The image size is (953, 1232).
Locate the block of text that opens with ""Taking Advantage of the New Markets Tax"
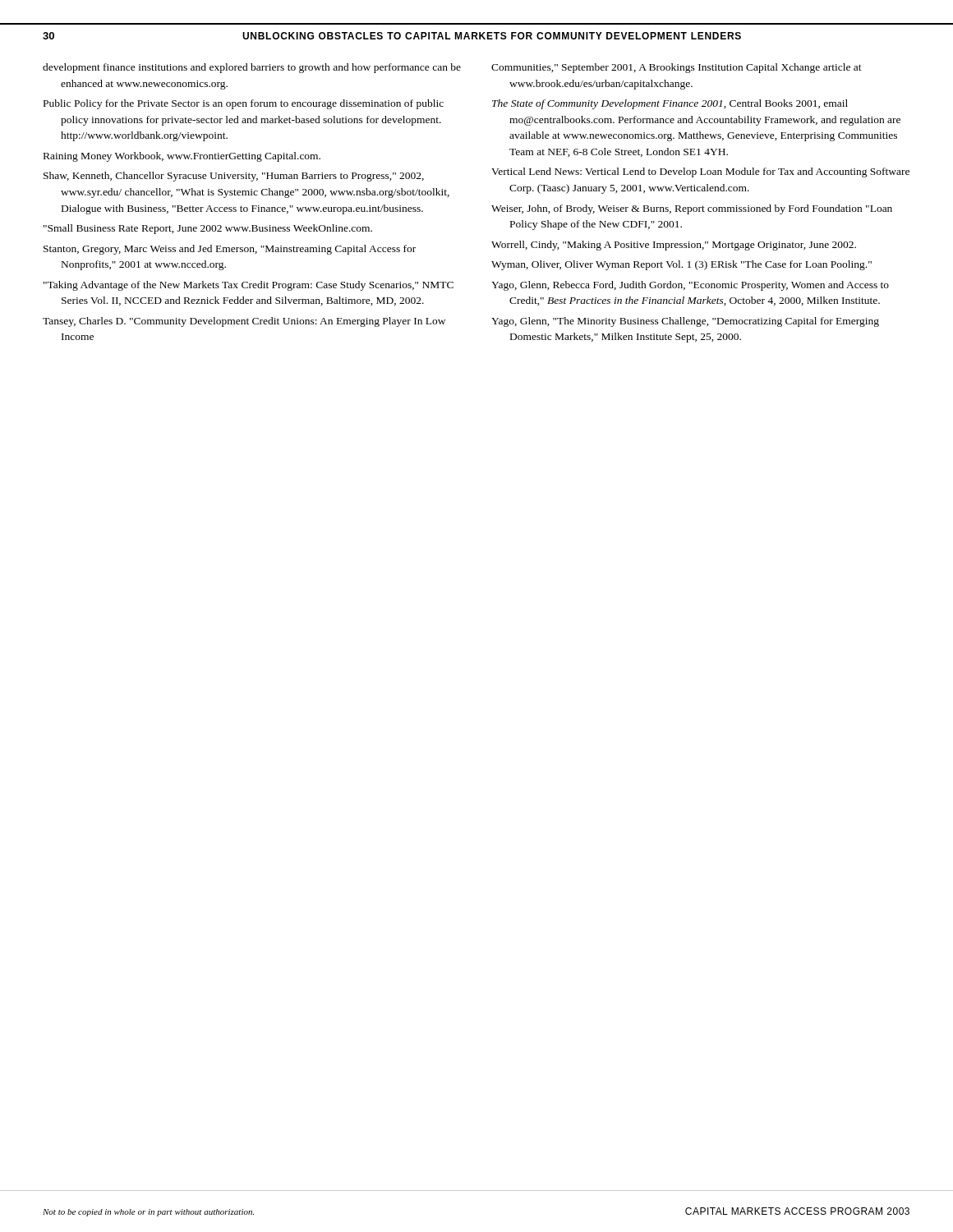[248, 292]
